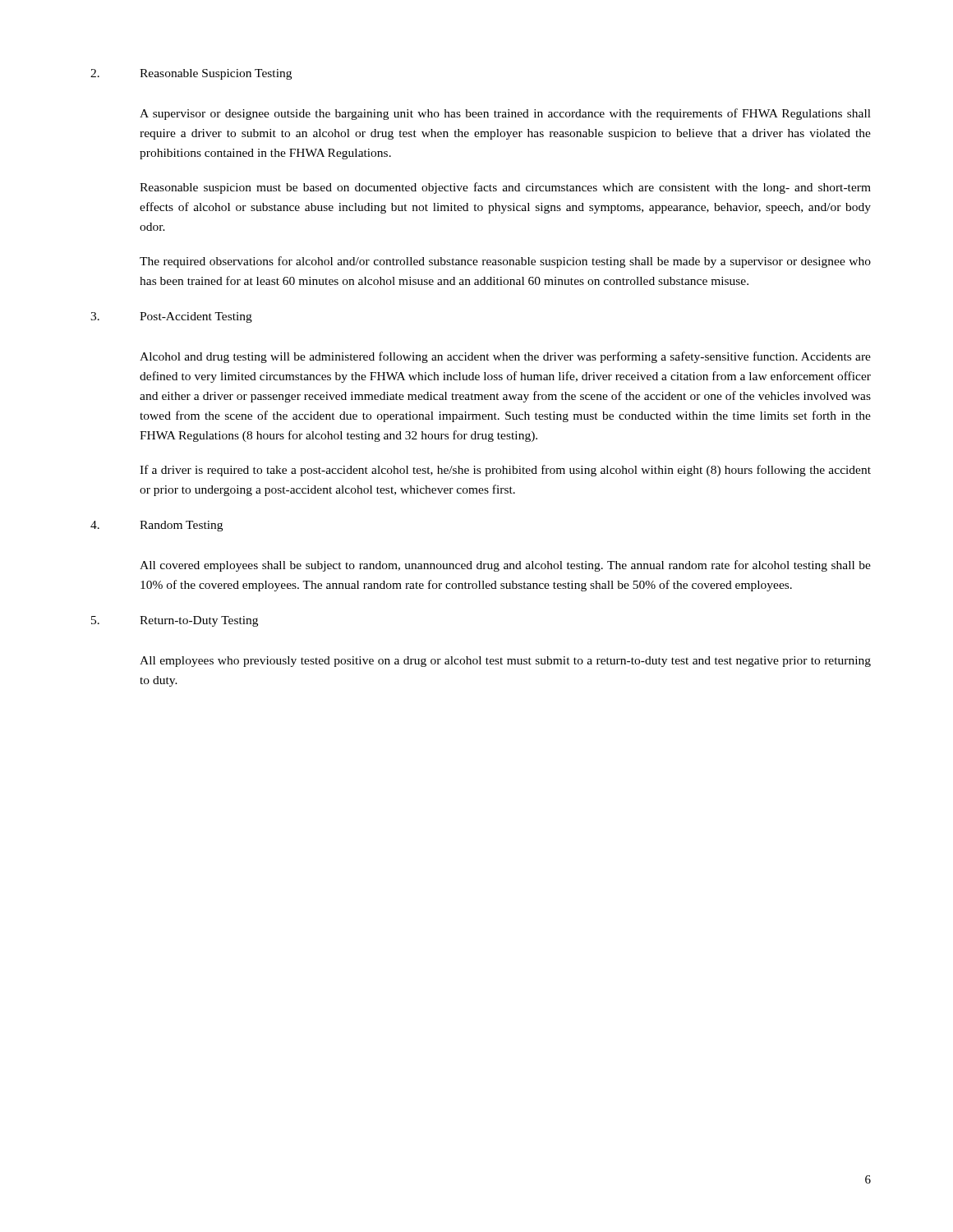Find the block on this page that starts "2. Reasonable Suspicion"

[191, 79]
